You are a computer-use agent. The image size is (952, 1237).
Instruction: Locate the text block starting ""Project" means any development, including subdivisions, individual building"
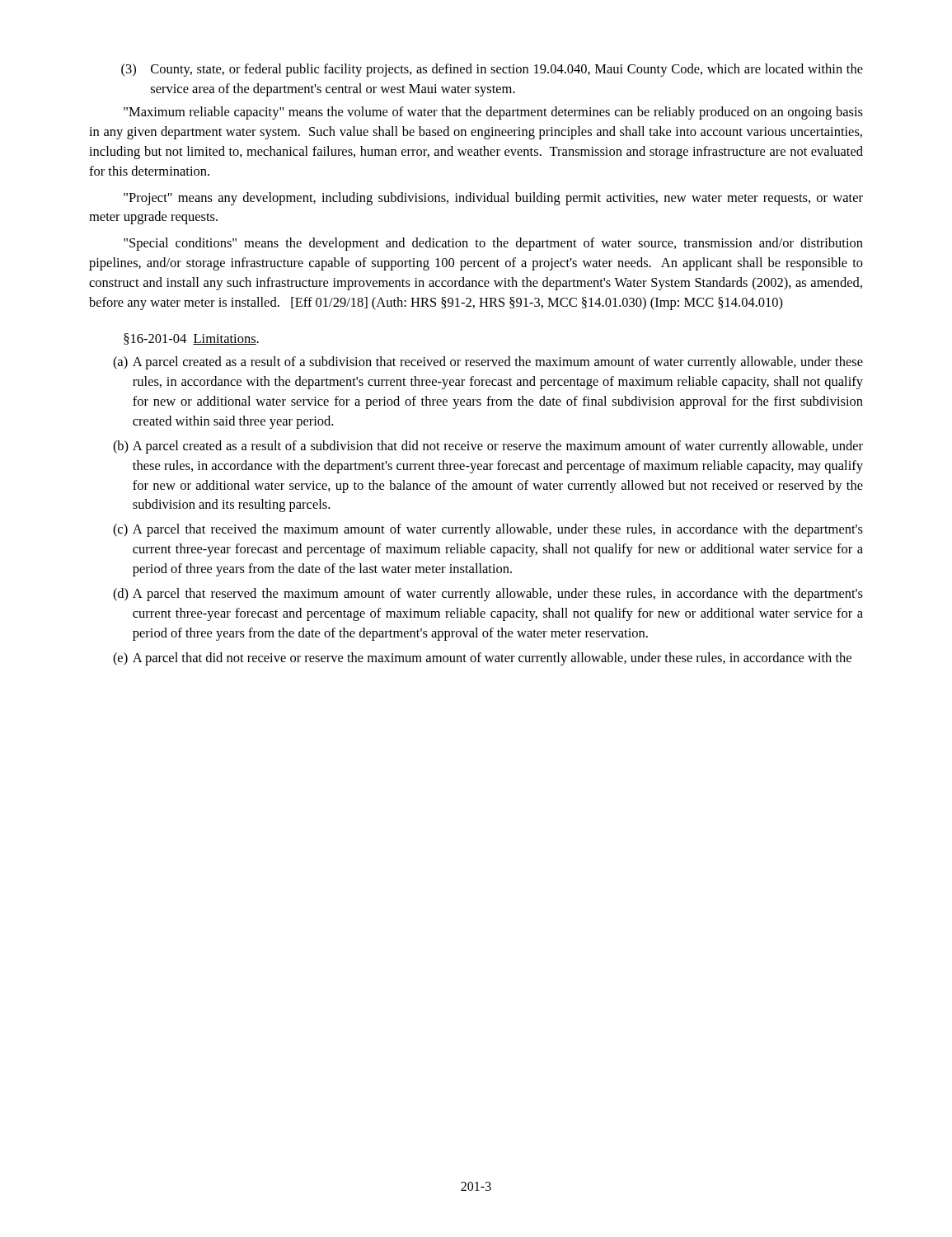click(x=476, y=207)
